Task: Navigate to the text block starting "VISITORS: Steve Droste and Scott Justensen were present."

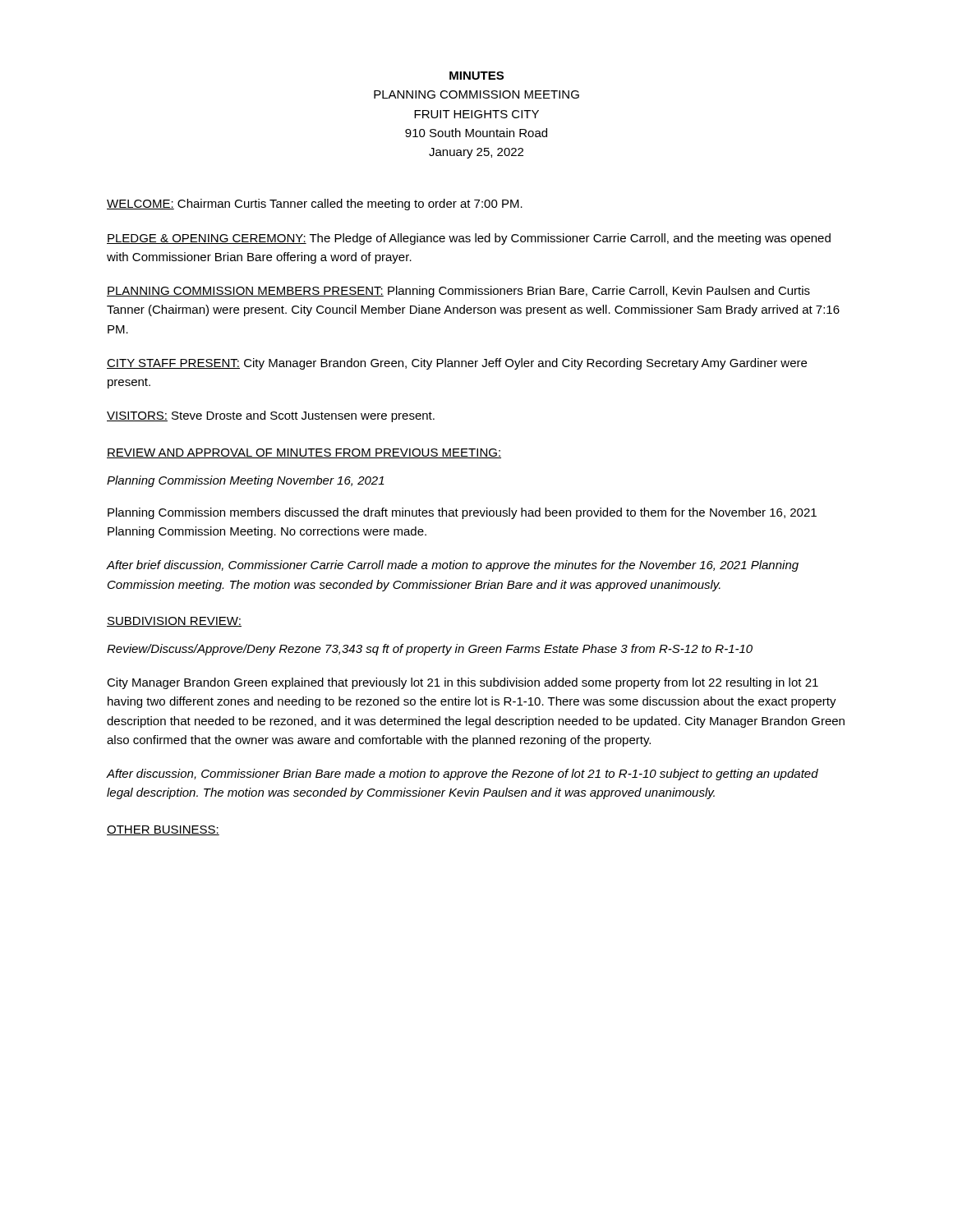Action: click(271, 416)
